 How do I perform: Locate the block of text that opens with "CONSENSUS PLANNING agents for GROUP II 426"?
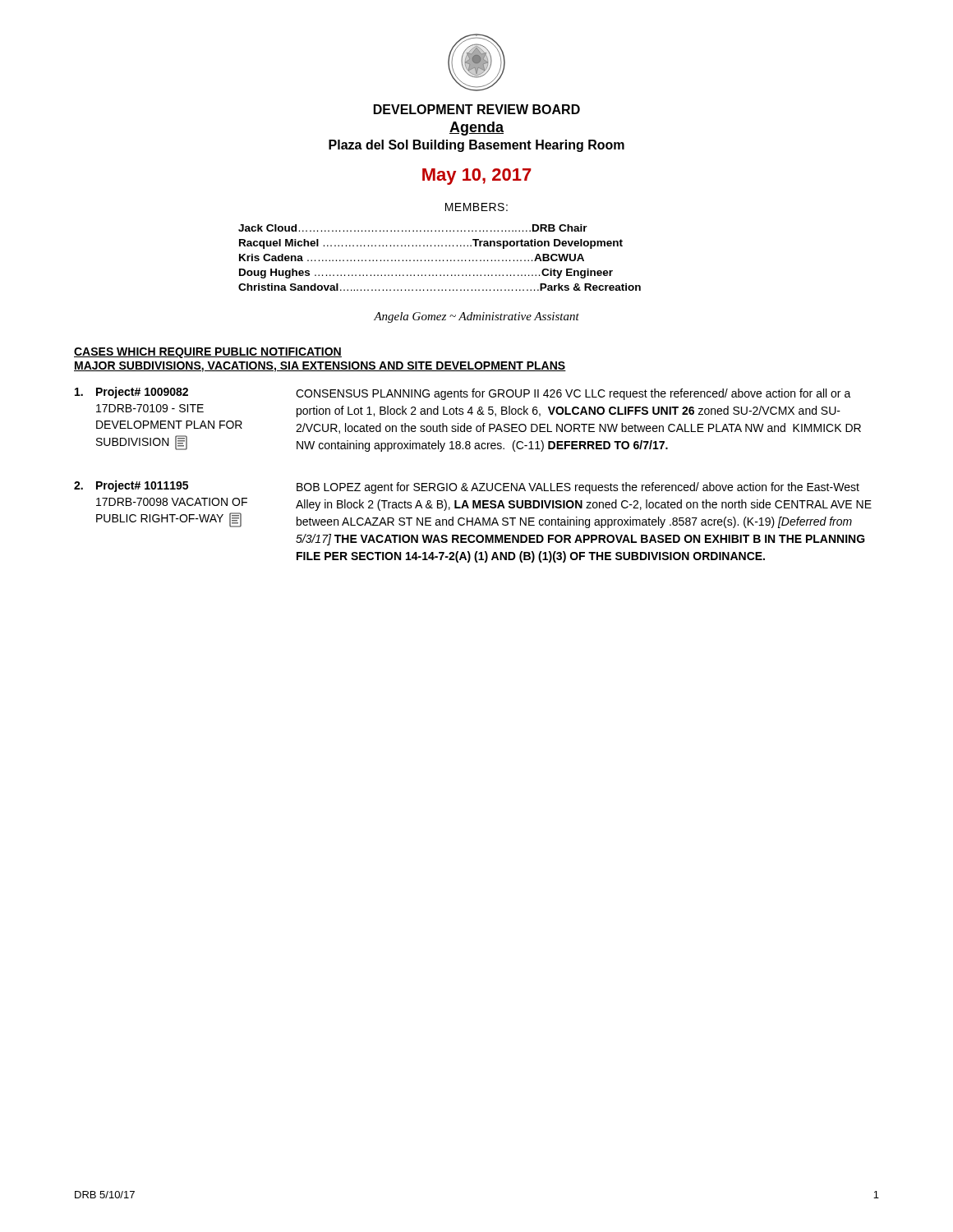[x=579, y=419]
